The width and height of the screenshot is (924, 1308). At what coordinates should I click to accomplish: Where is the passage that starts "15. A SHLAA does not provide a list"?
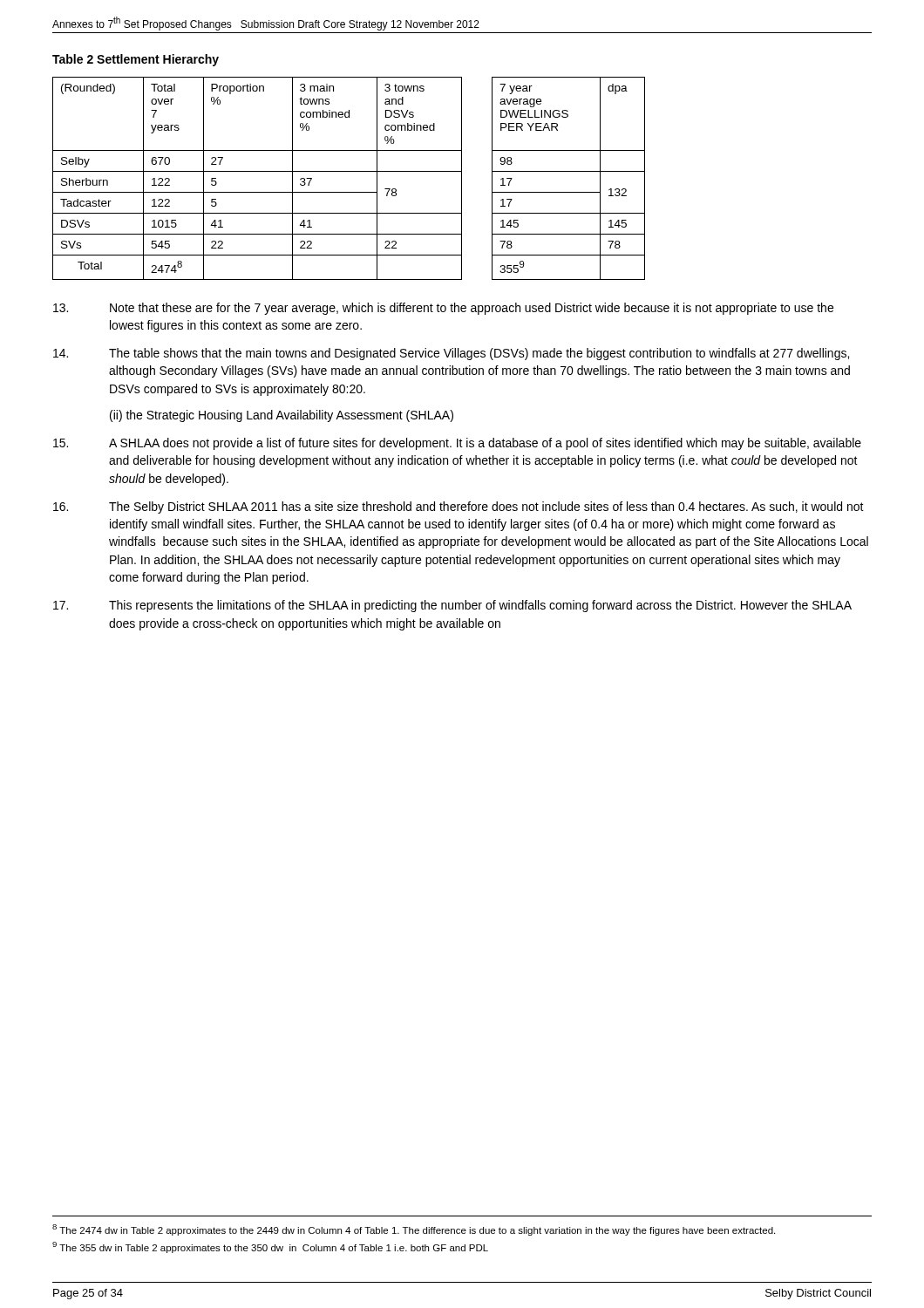point(462,461)
